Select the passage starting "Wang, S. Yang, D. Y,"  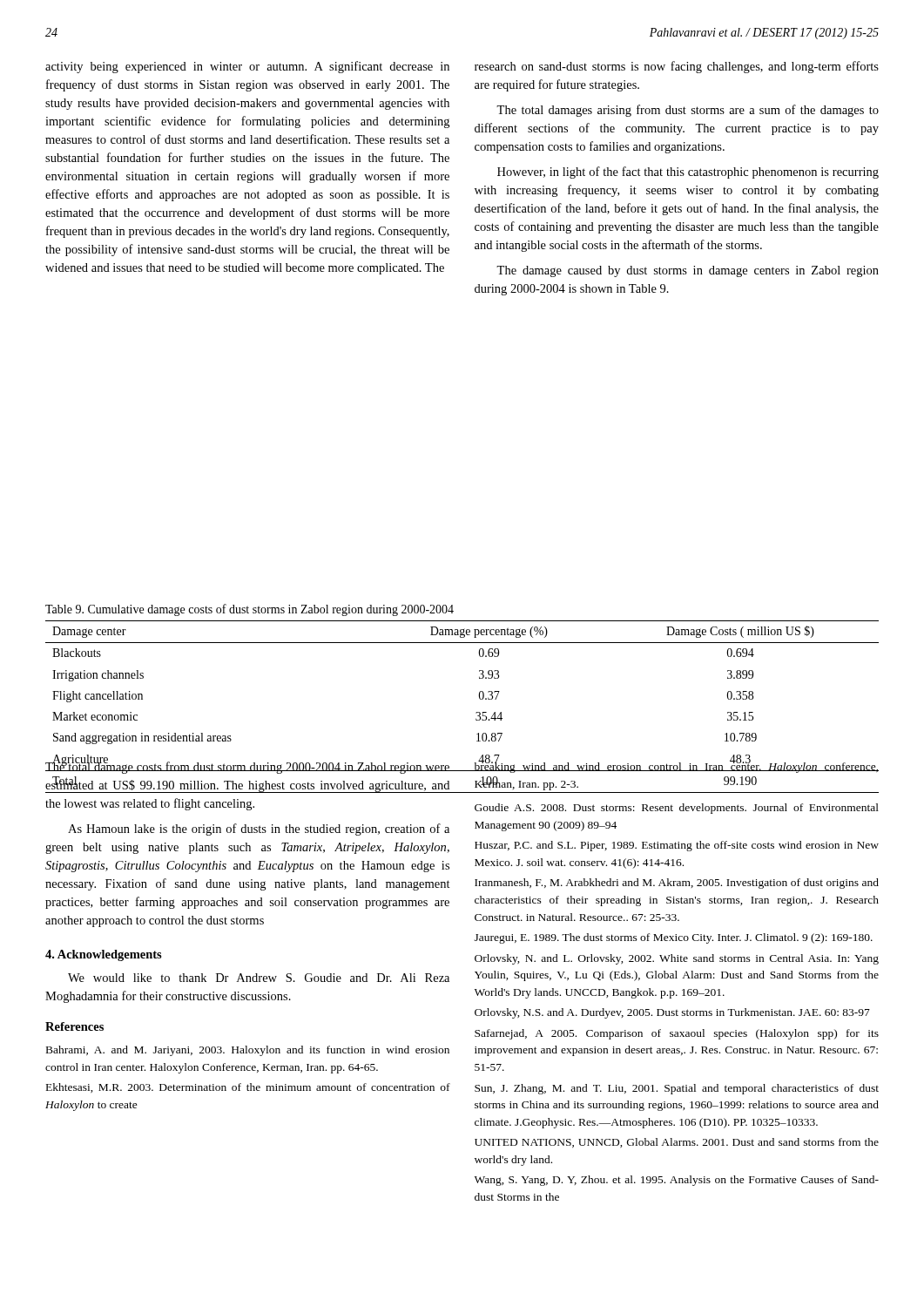pos(676,1188)
